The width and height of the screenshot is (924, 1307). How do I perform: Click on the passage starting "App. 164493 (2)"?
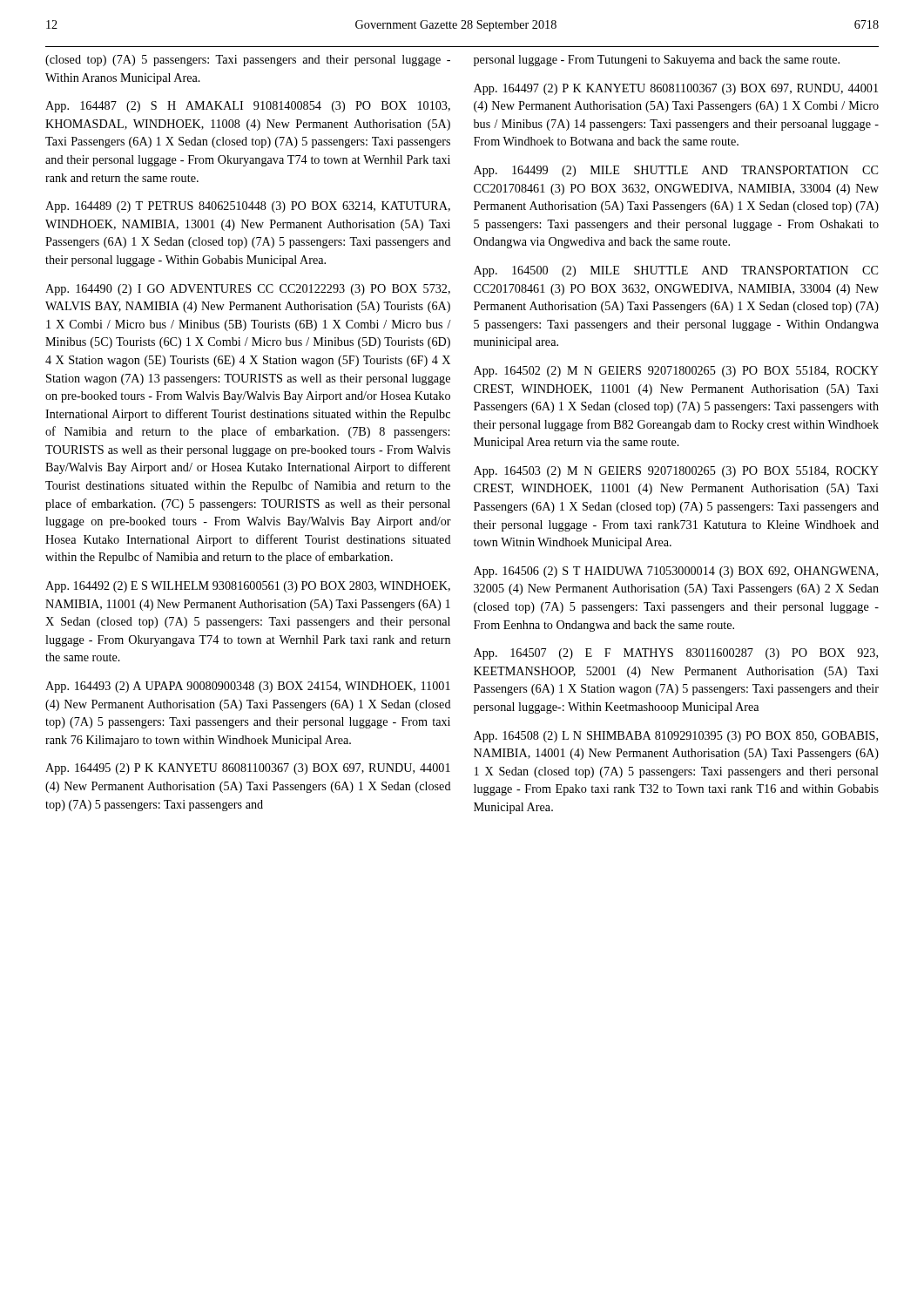(248, 713)
